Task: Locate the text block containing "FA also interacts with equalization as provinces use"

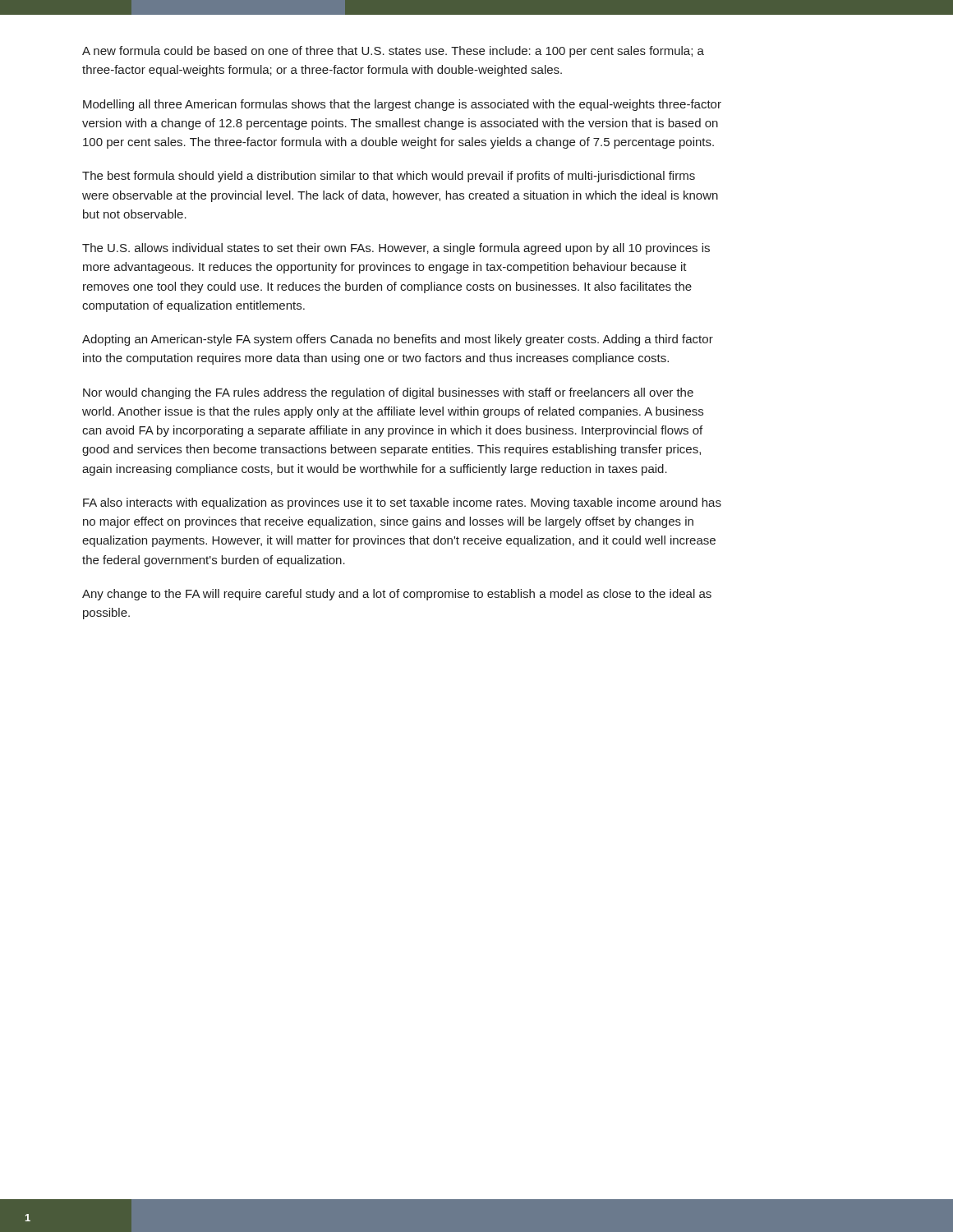Action: [x=403, y=531]
